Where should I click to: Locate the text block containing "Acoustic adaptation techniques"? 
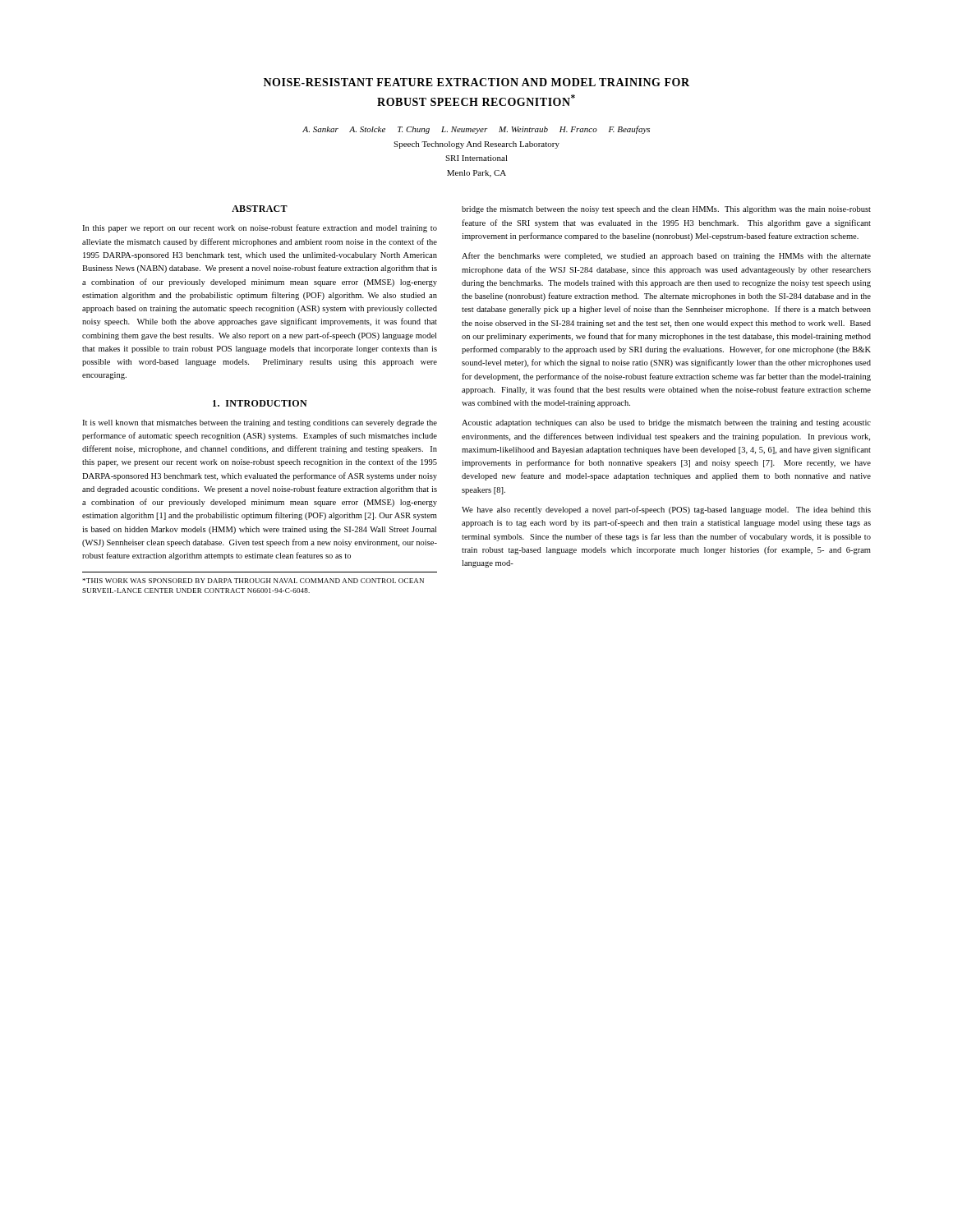click(x=666, y=456)
